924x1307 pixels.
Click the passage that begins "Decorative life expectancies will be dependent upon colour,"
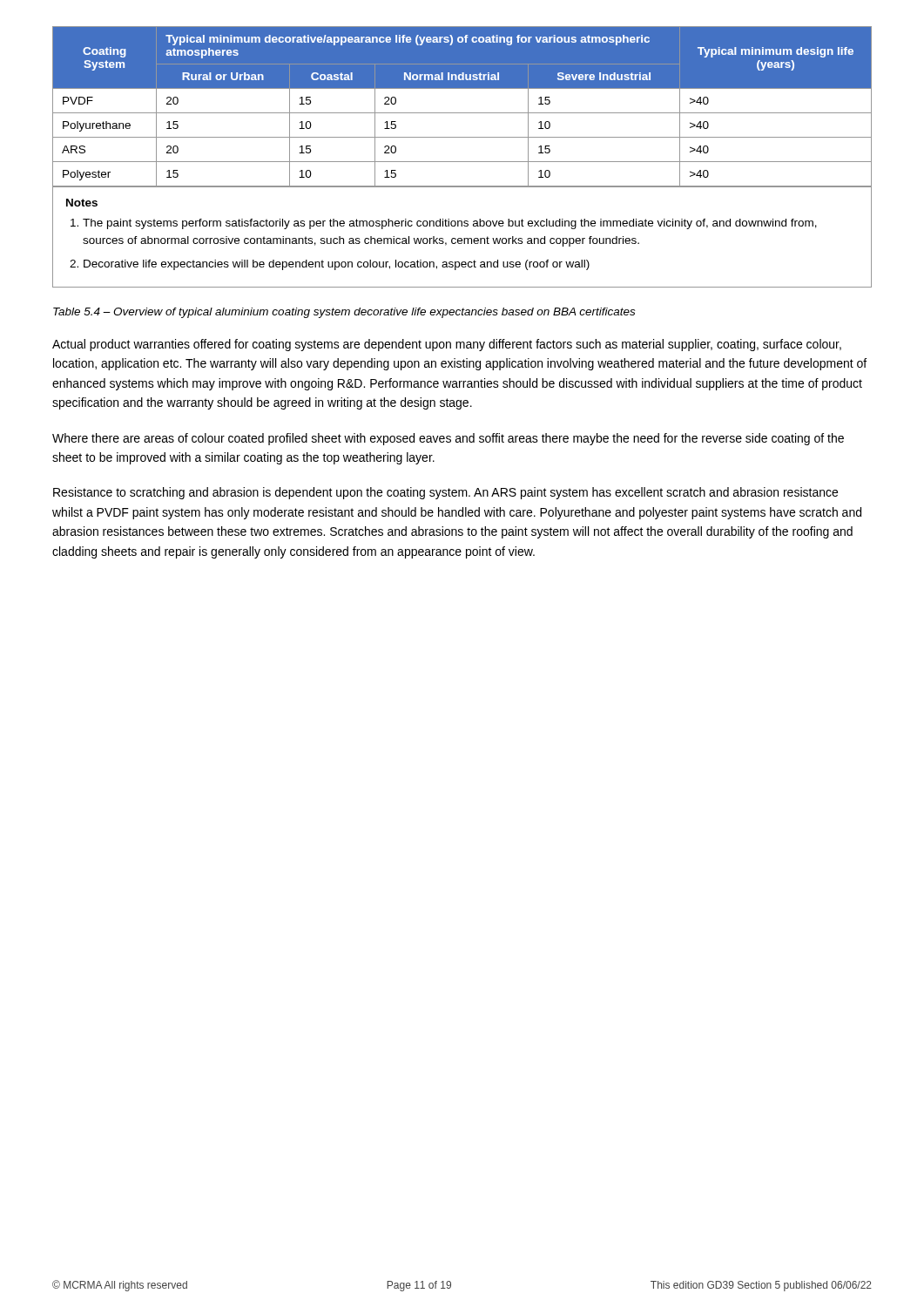(336, 263)
